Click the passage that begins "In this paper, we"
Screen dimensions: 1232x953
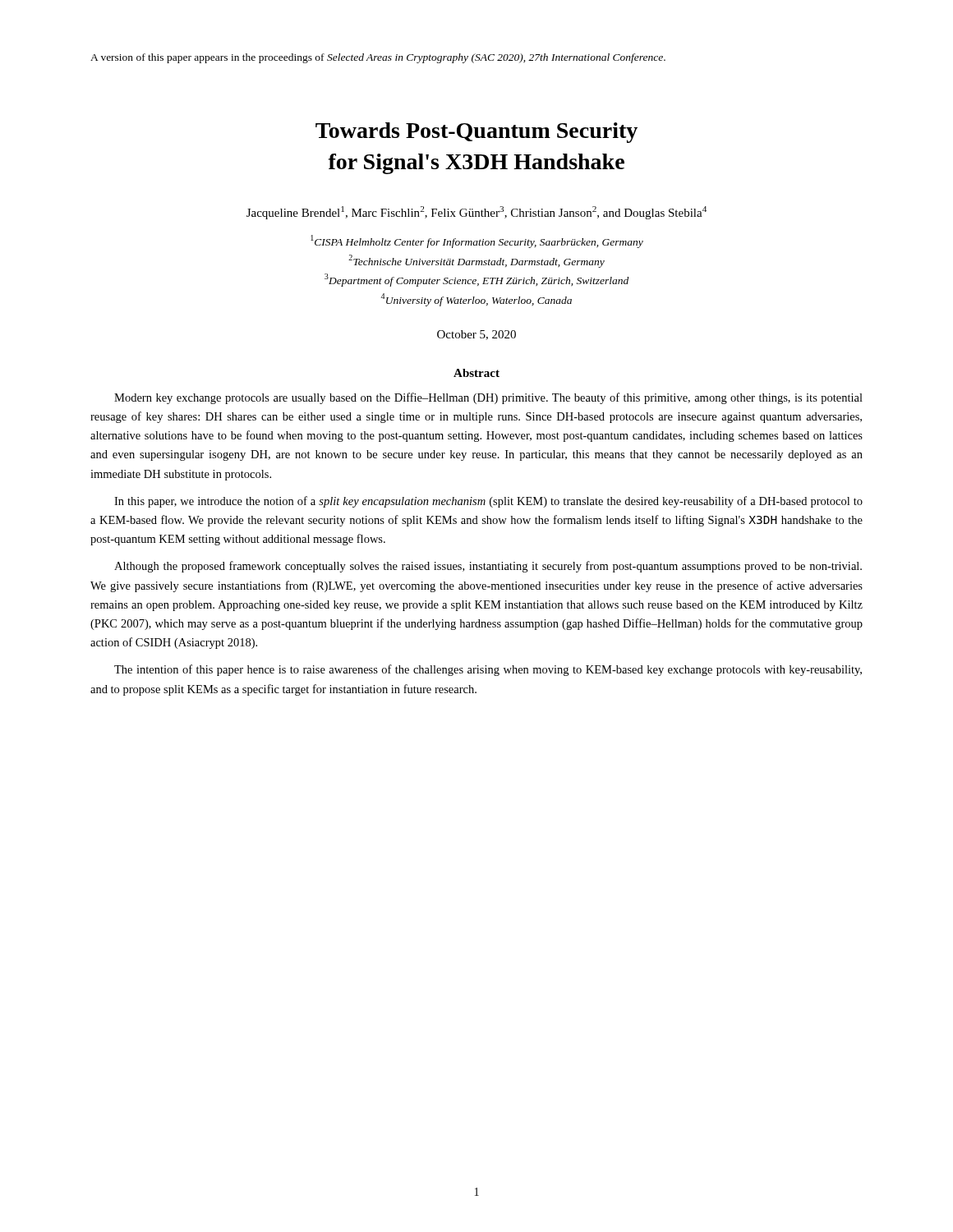(476, 520)
